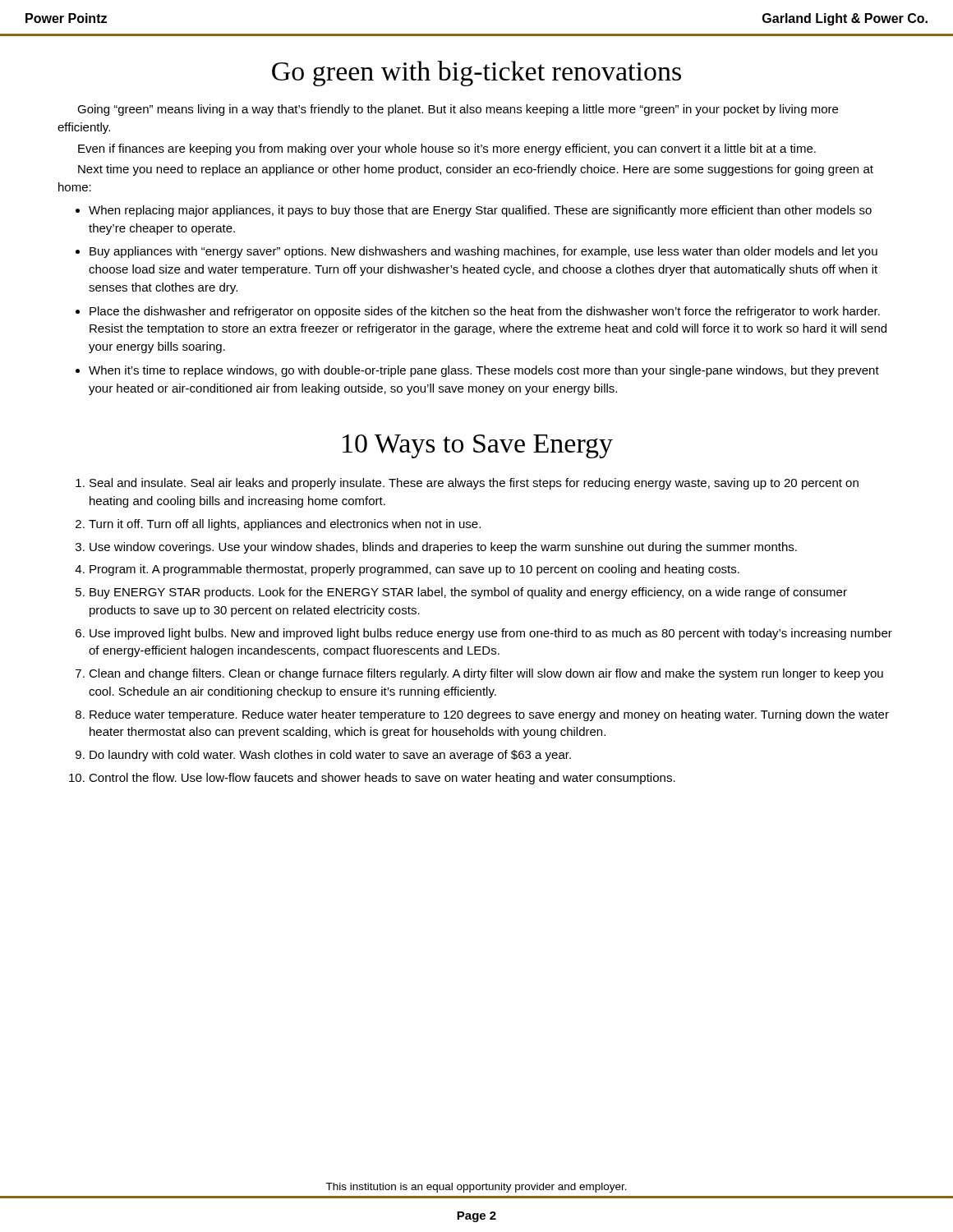Locate the list item that reads "Buy ENERGY STAR products. Look for the ENERGY"
Viewport: 953px width, 1232px height.
tap(468, 601)
